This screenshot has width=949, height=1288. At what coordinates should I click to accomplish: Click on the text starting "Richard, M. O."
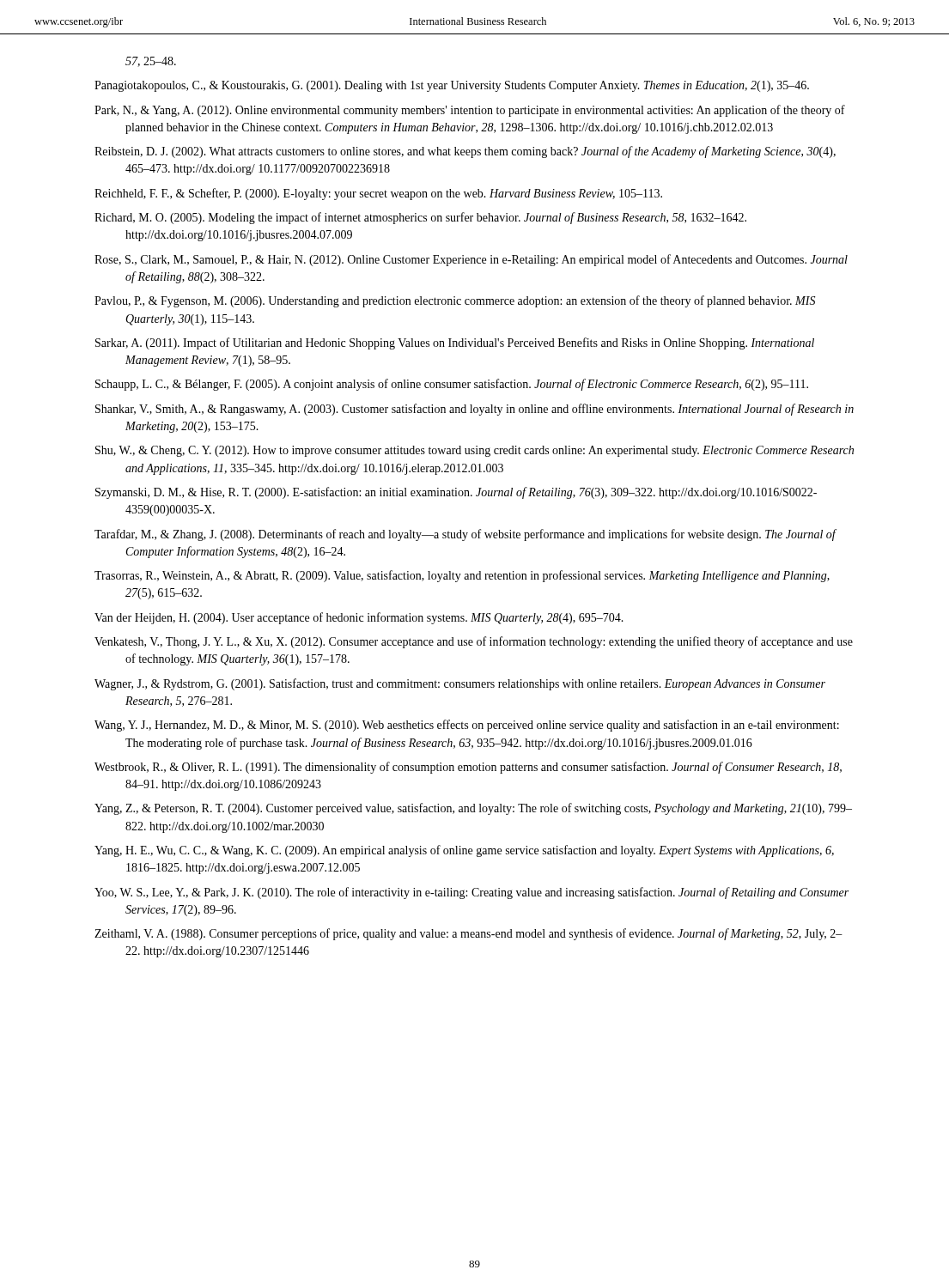(x=421, y=226)
